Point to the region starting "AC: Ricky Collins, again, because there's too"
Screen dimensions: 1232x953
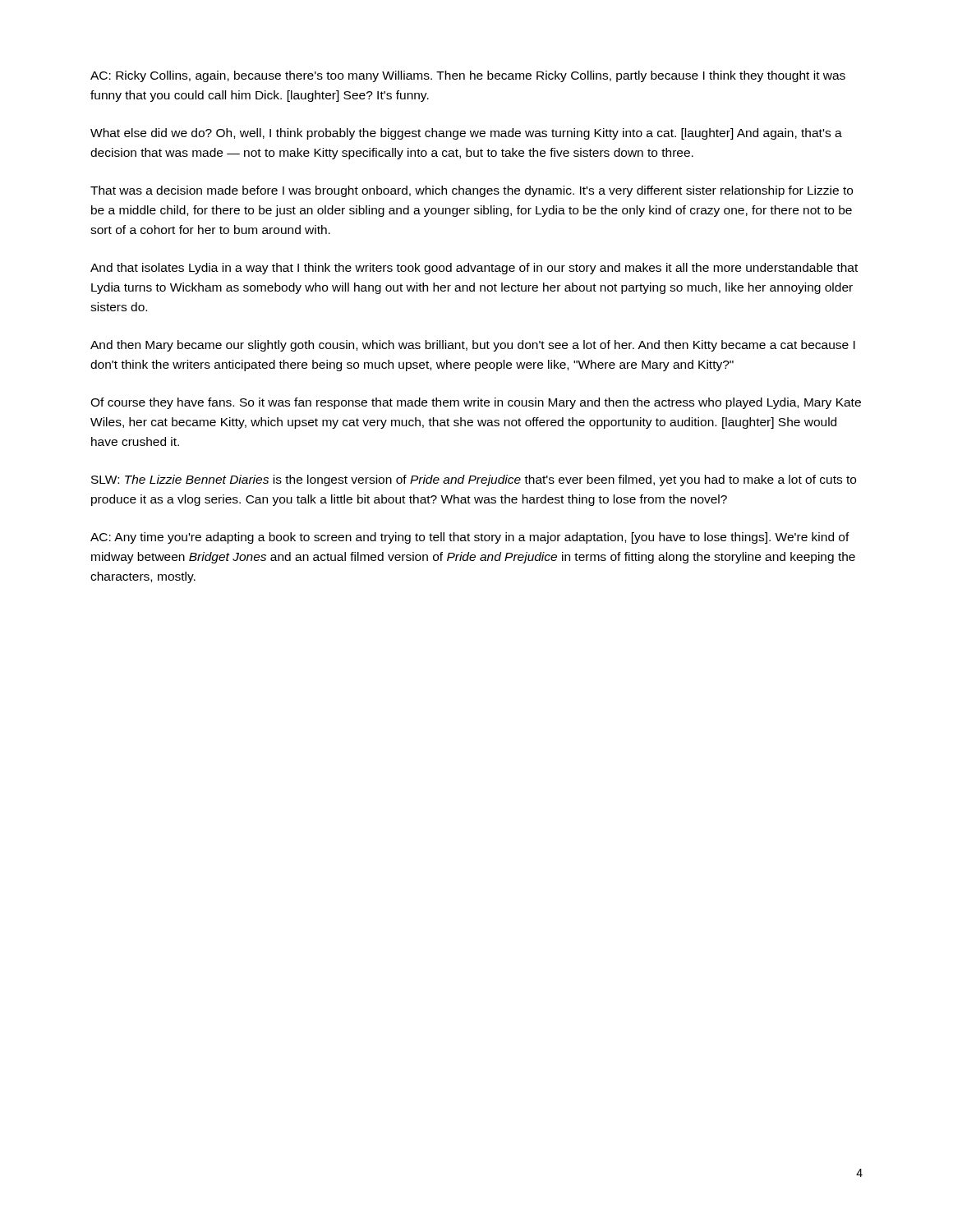(468, 85)
